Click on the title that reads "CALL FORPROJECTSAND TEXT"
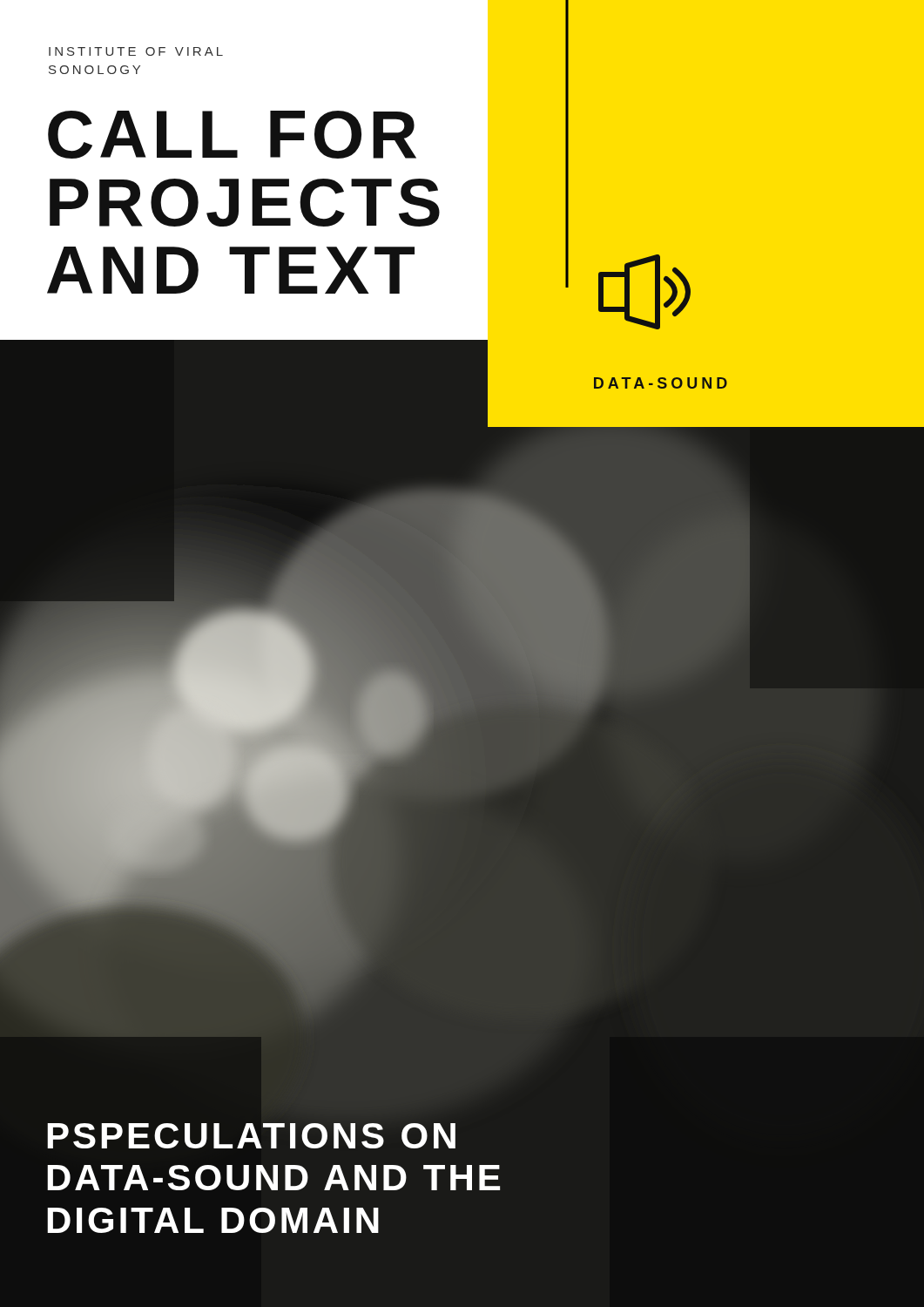 (x=246, y=202)
